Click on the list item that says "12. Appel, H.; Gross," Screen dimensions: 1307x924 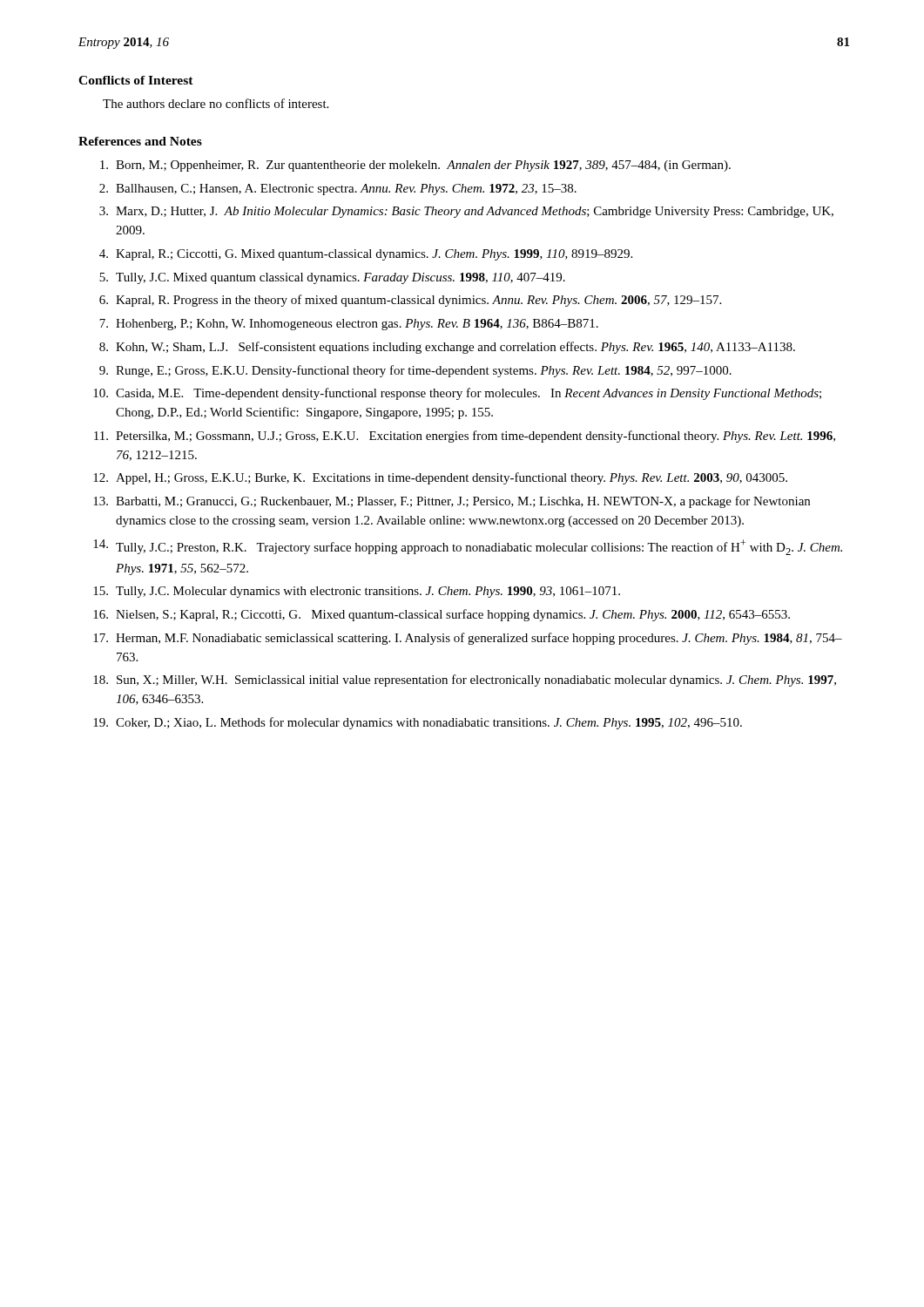click(x=464, y=478)
